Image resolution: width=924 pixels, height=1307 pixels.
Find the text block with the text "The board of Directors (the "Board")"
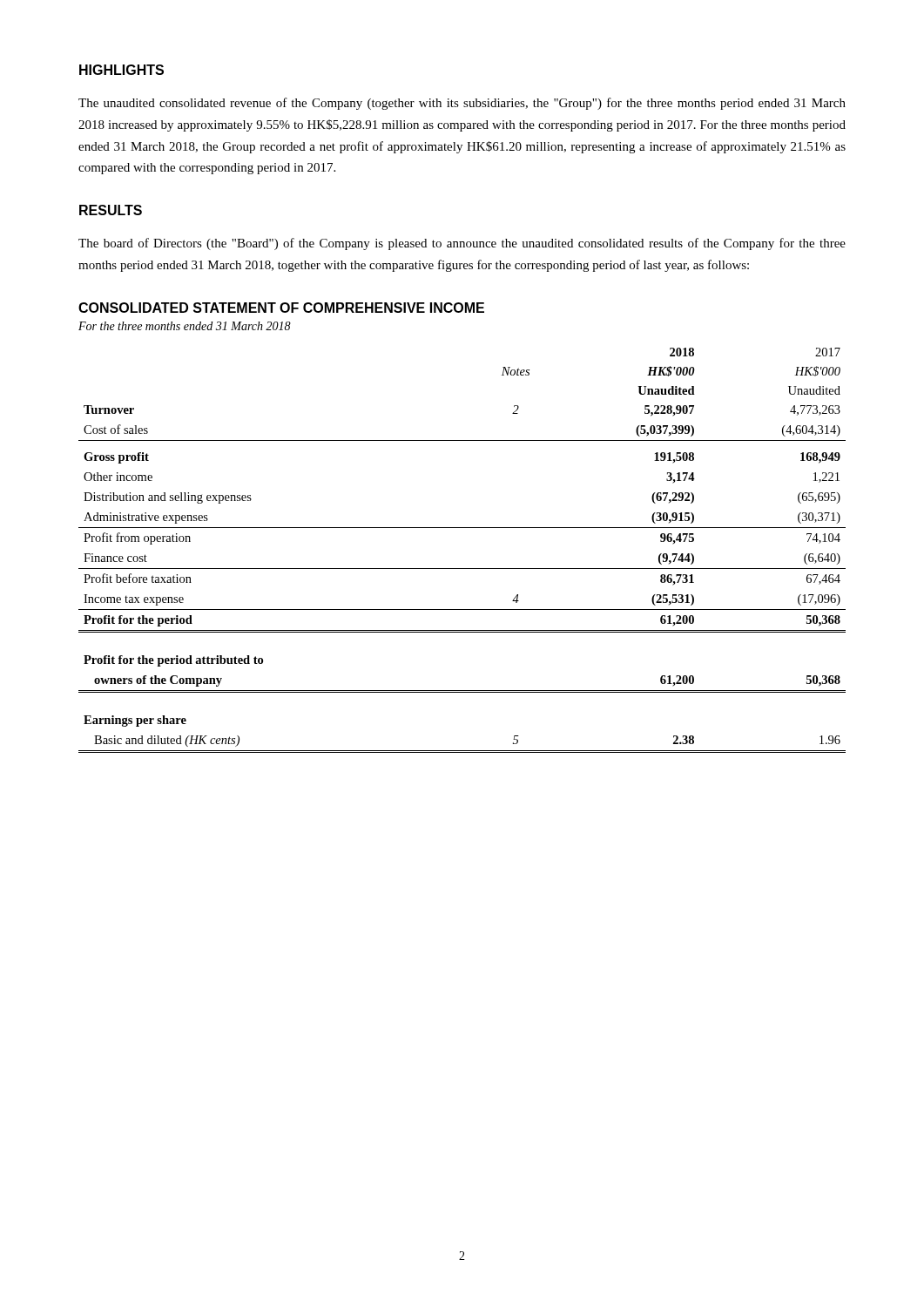tap(462, 254)
